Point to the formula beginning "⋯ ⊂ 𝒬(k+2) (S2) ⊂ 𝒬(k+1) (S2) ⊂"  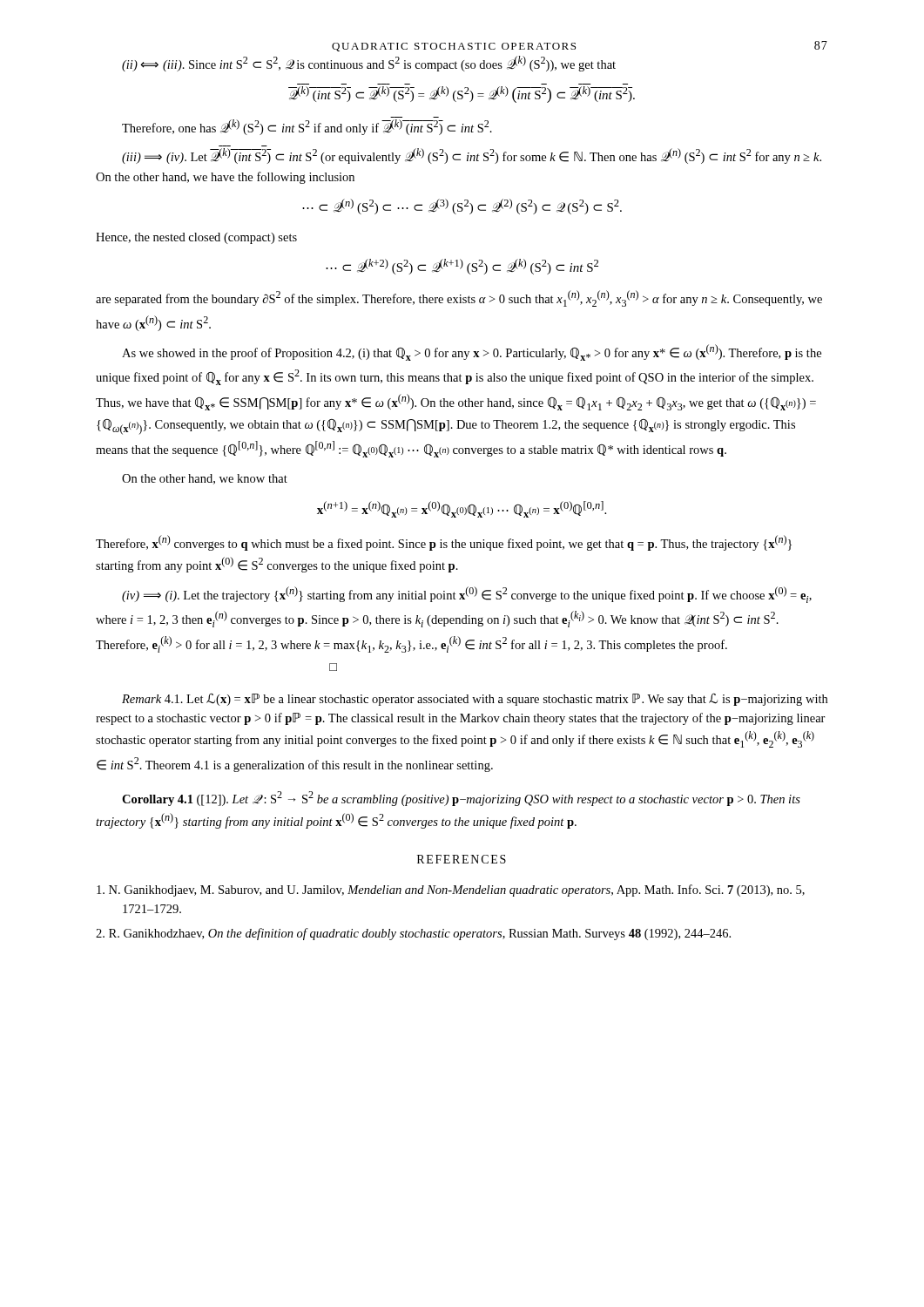[462, 266]
